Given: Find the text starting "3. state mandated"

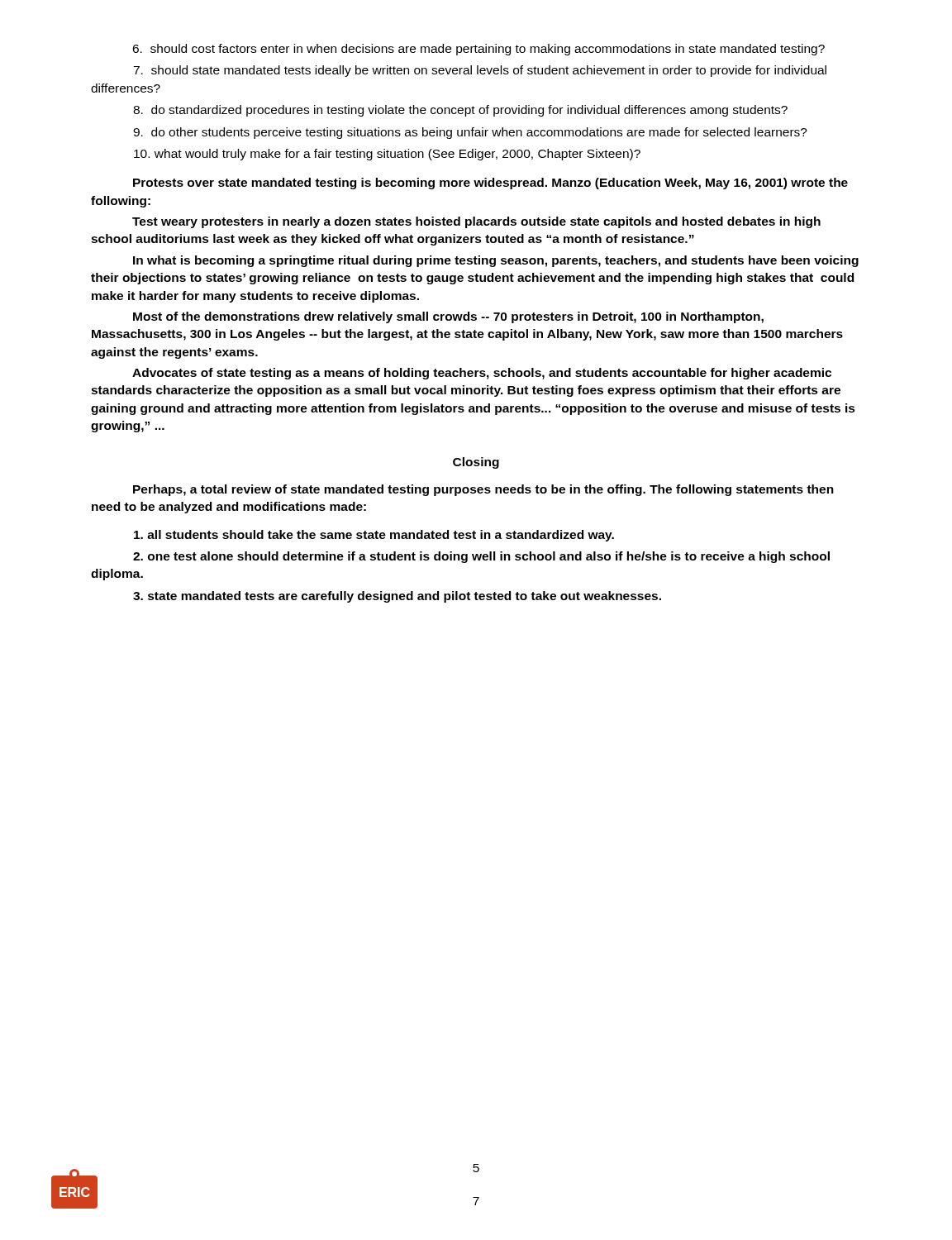Looking at the screenshot, I should click(398, 595).
